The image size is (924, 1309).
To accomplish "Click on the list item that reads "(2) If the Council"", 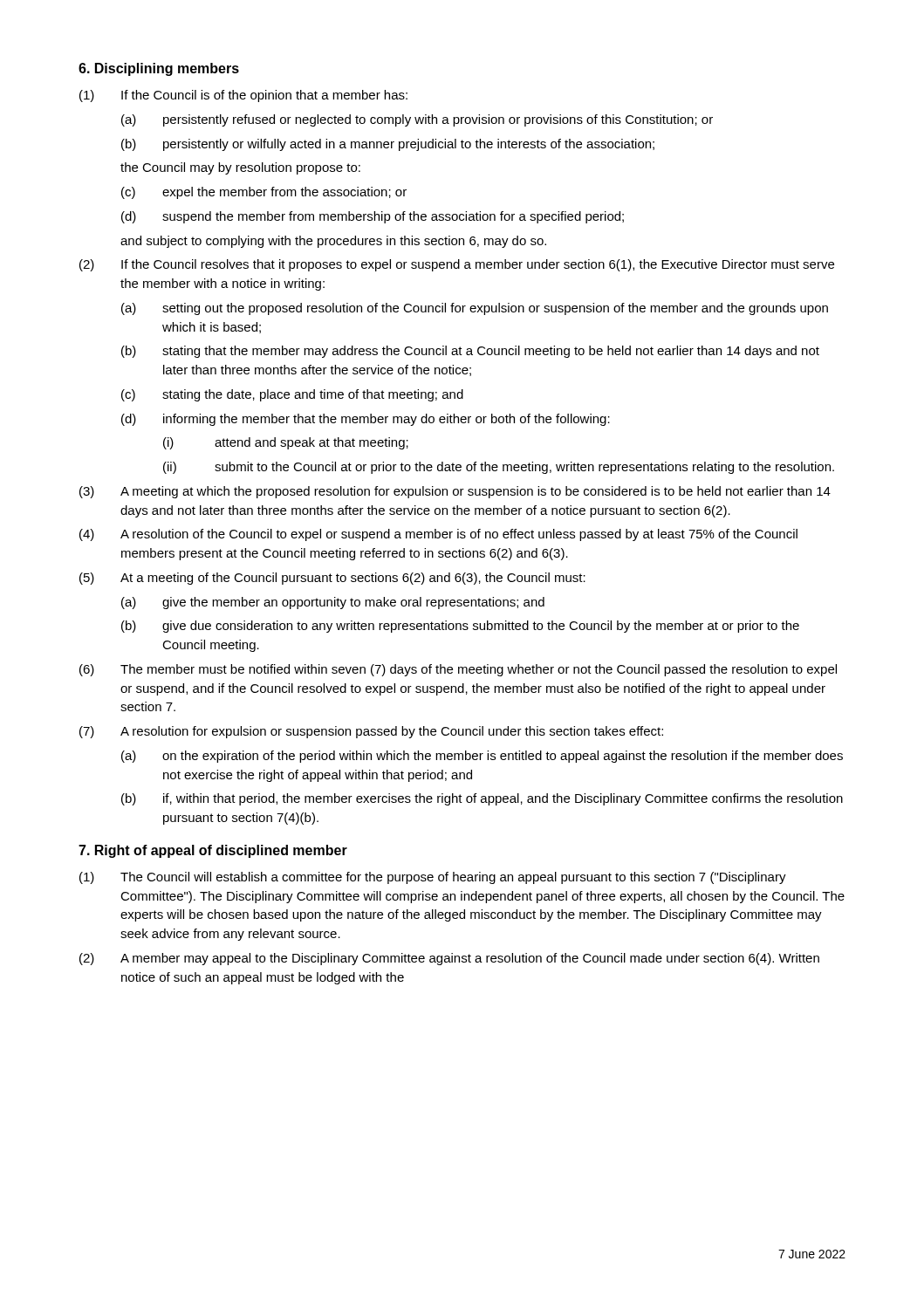I will tap(462, 274).
